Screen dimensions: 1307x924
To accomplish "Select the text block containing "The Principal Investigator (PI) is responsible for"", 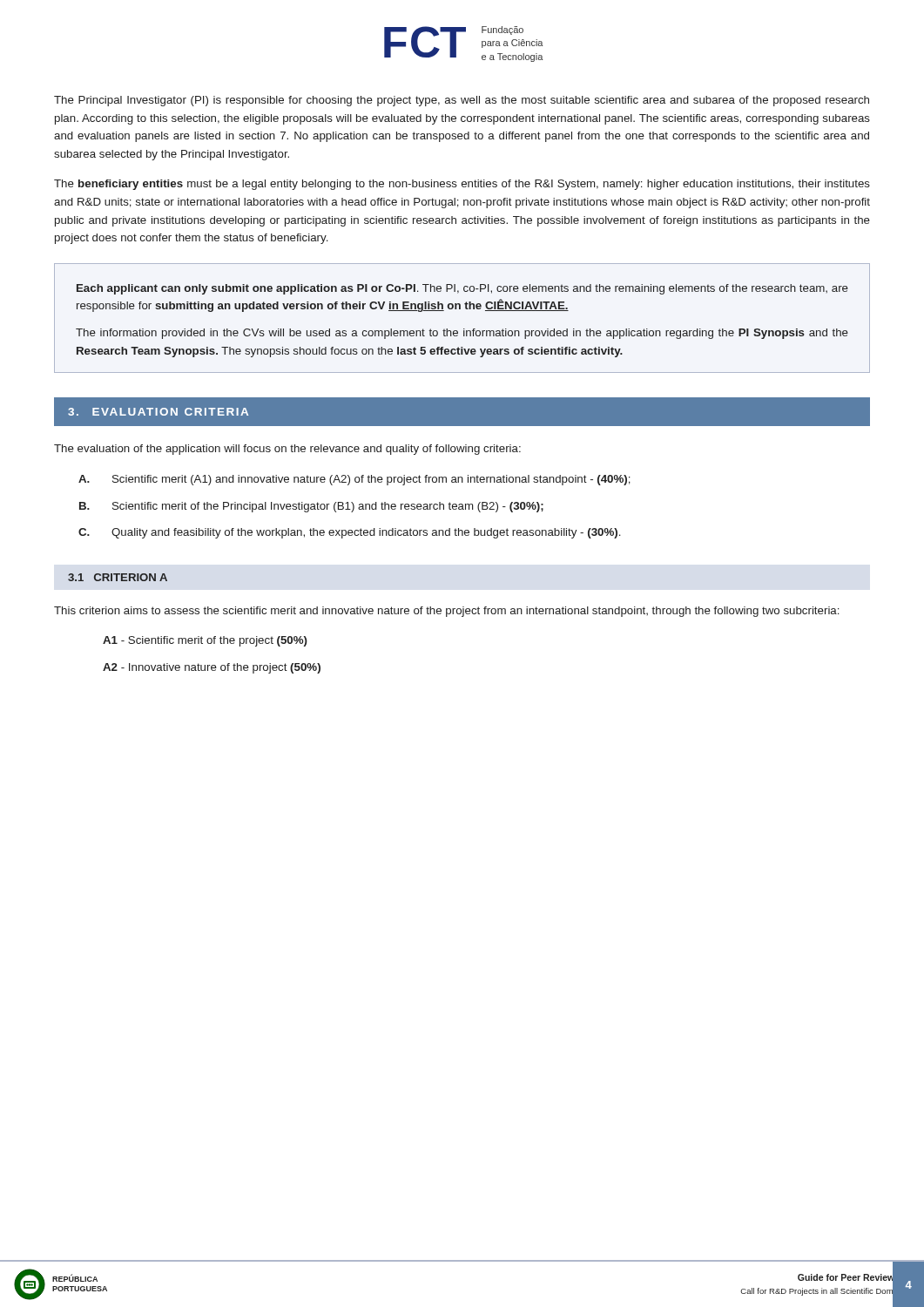I will point(462,127).
